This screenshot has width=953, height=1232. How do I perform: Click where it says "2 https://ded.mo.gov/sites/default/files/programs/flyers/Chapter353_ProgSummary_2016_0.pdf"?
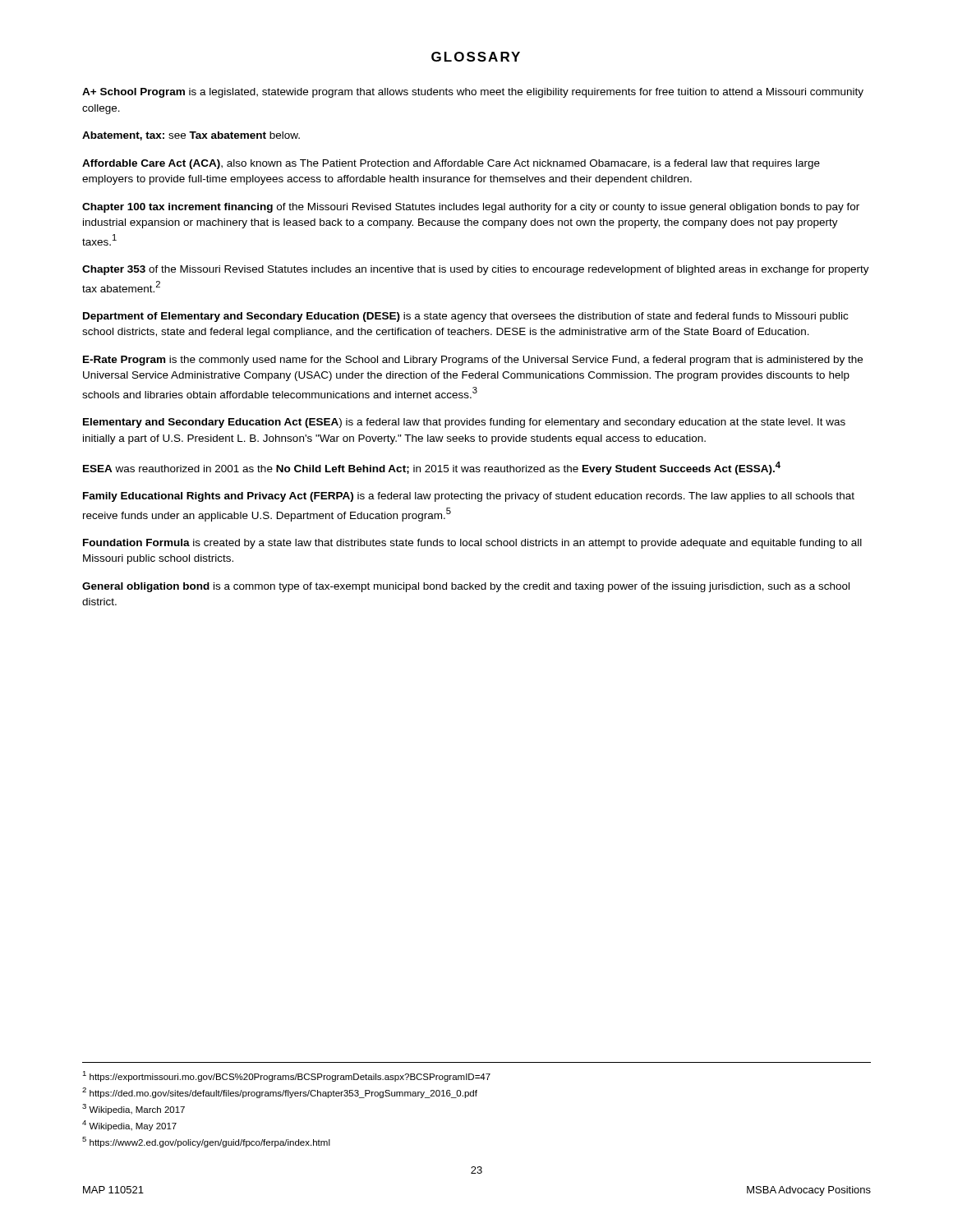280,1091
